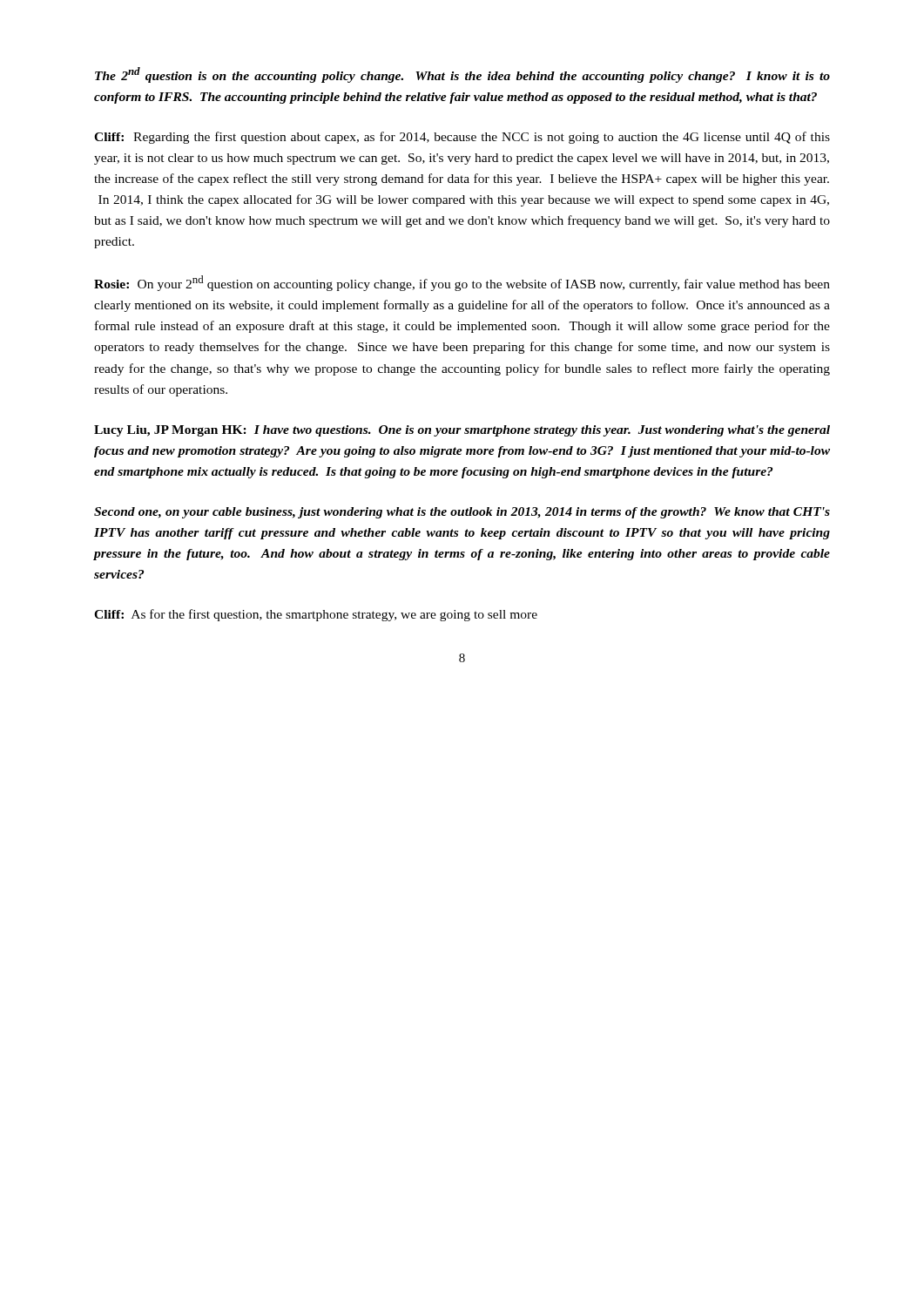Image resolution: width=924 pixels, height=1307 pixels.
Task: Where is the passage that starts "The 2nd question"?
Action: pyautogui.click(x=462, y=84)
